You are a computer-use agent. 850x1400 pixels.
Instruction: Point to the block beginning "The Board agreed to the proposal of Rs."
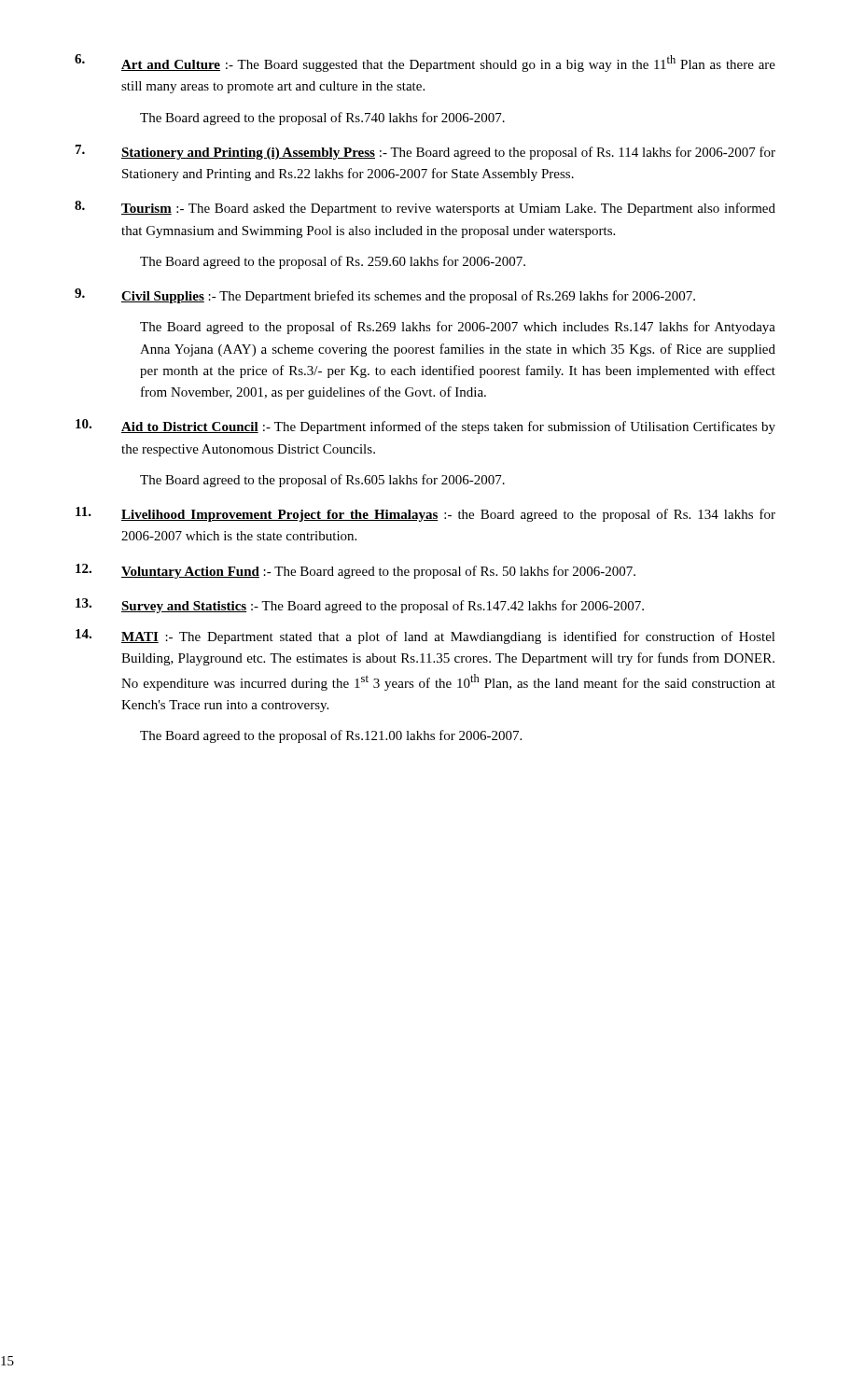(458, 262)
